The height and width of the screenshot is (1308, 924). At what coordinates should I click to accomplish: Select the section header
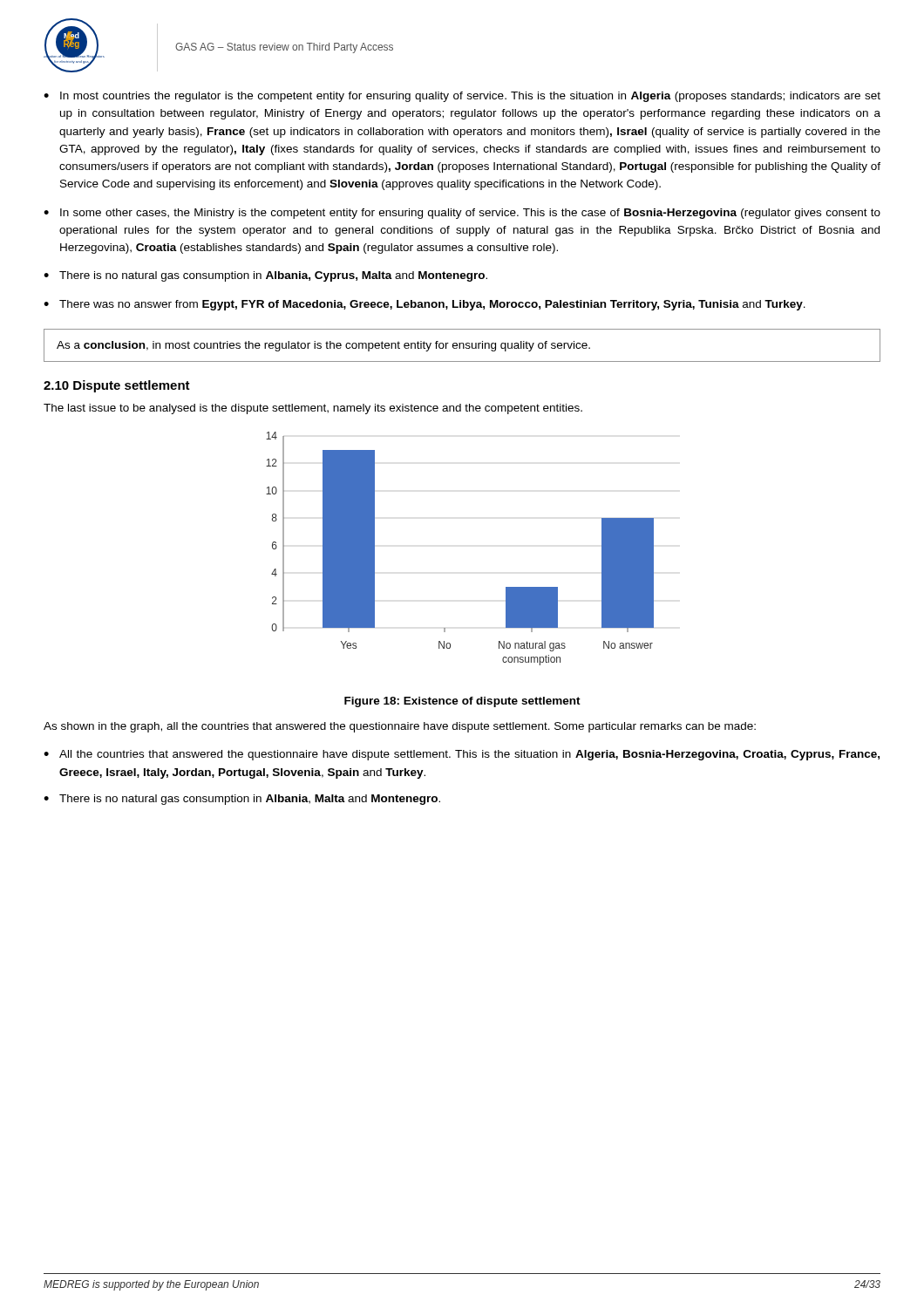[x=117, y=385]
